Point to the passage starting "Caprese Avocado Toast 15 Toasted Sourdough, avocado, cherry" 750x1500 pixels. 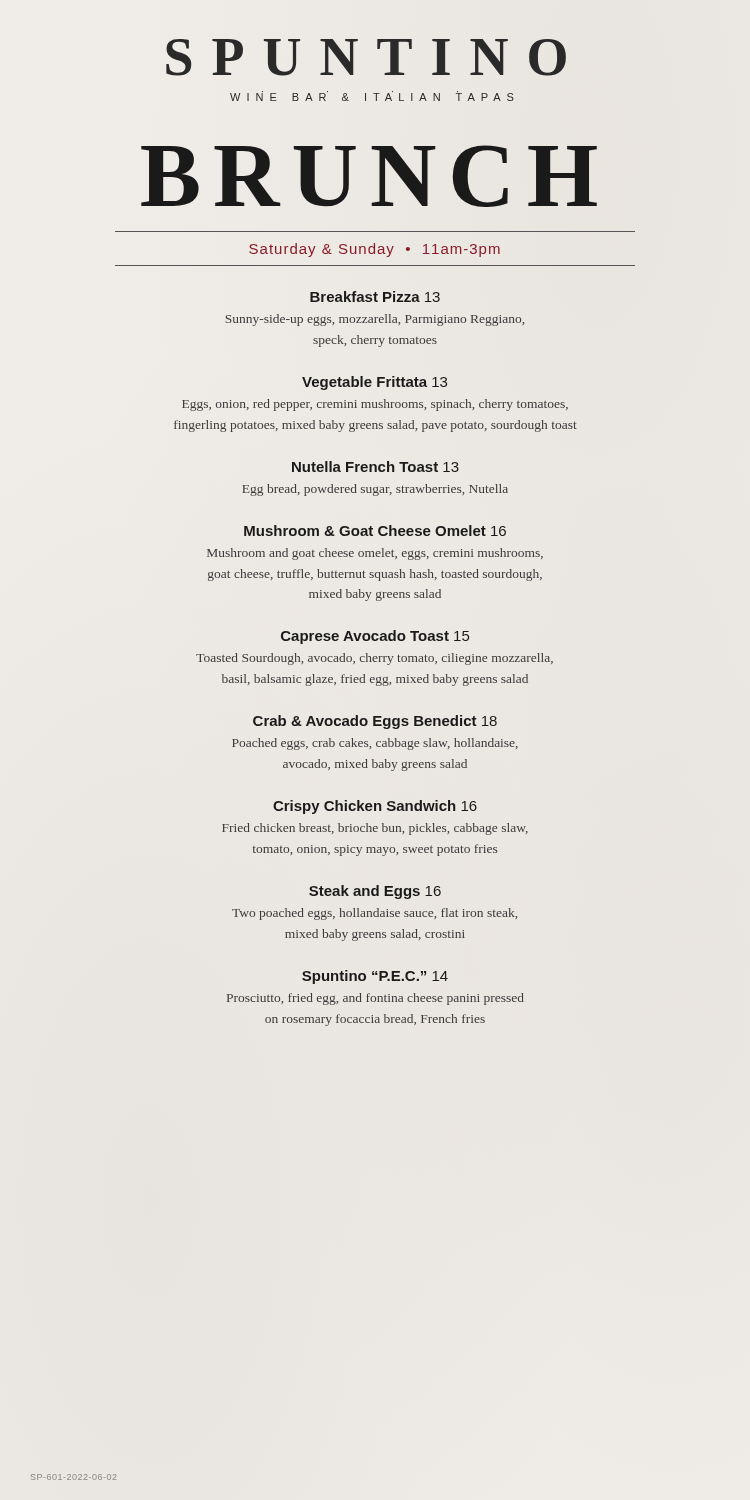375,659
